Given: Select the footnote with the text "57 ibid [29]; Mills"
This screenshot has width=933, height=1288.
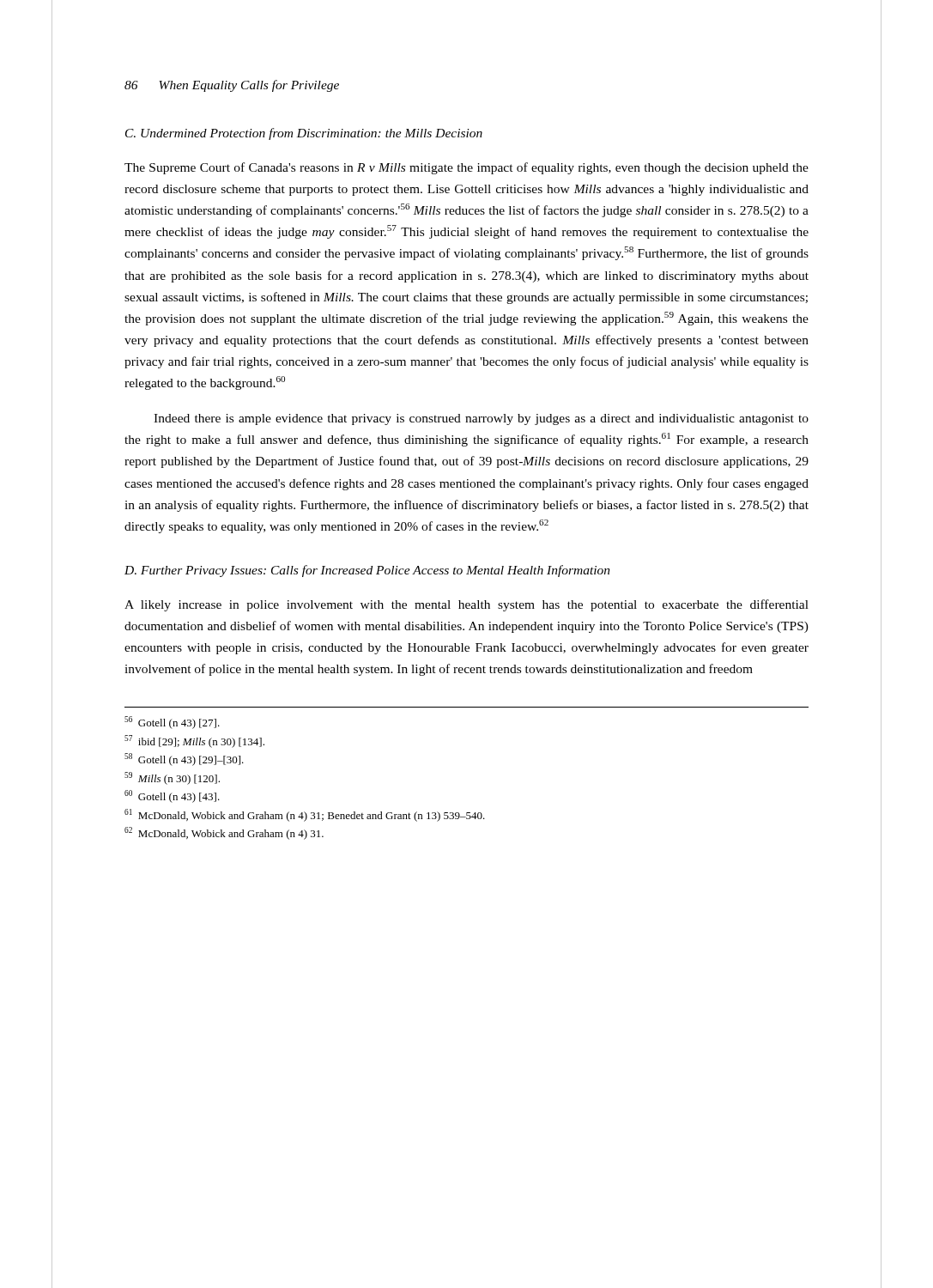Looking at the screenshot, I should (195, 741).
